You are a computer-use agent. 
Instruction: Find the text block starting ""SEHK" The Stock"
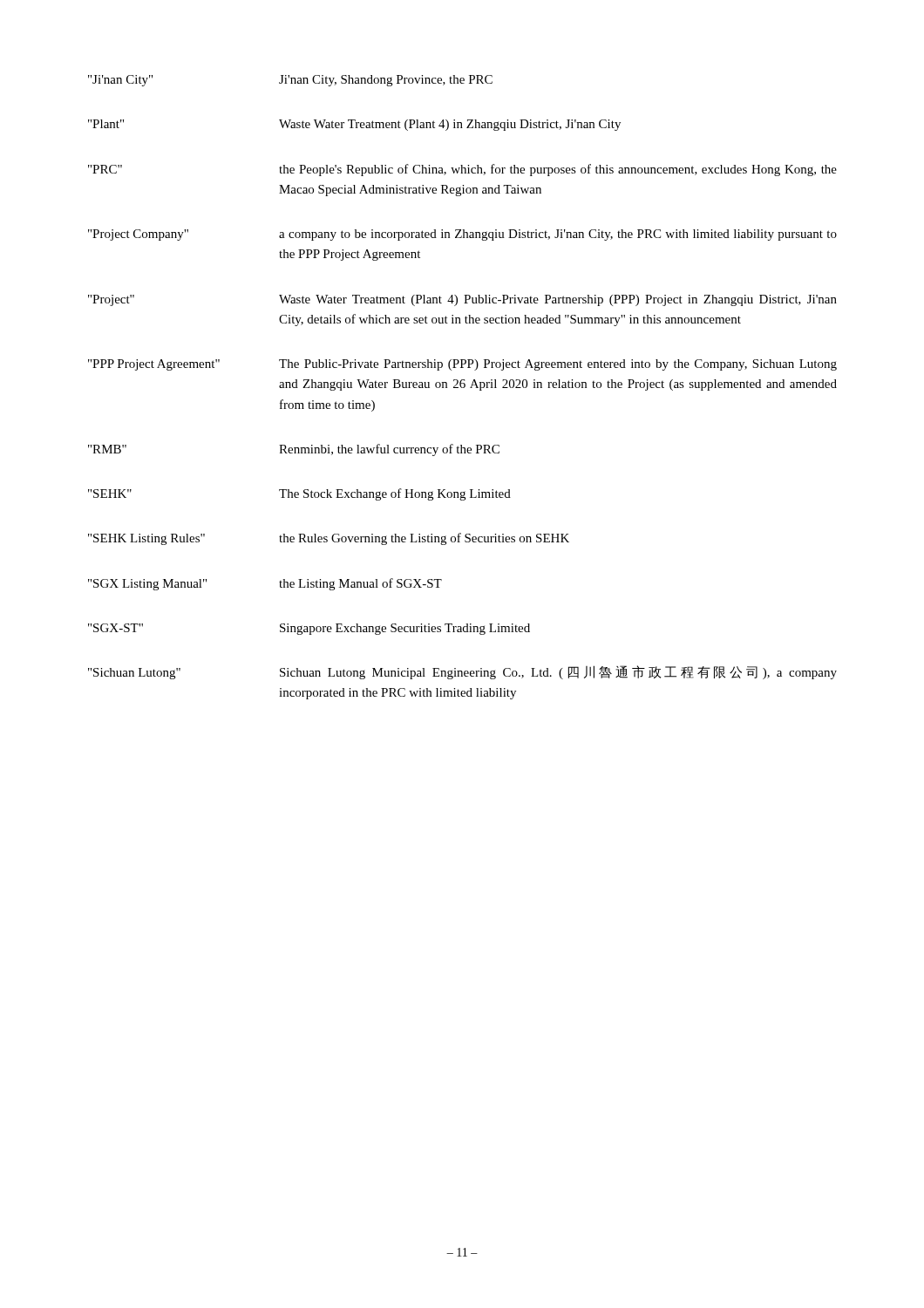[x=462, y=494]
